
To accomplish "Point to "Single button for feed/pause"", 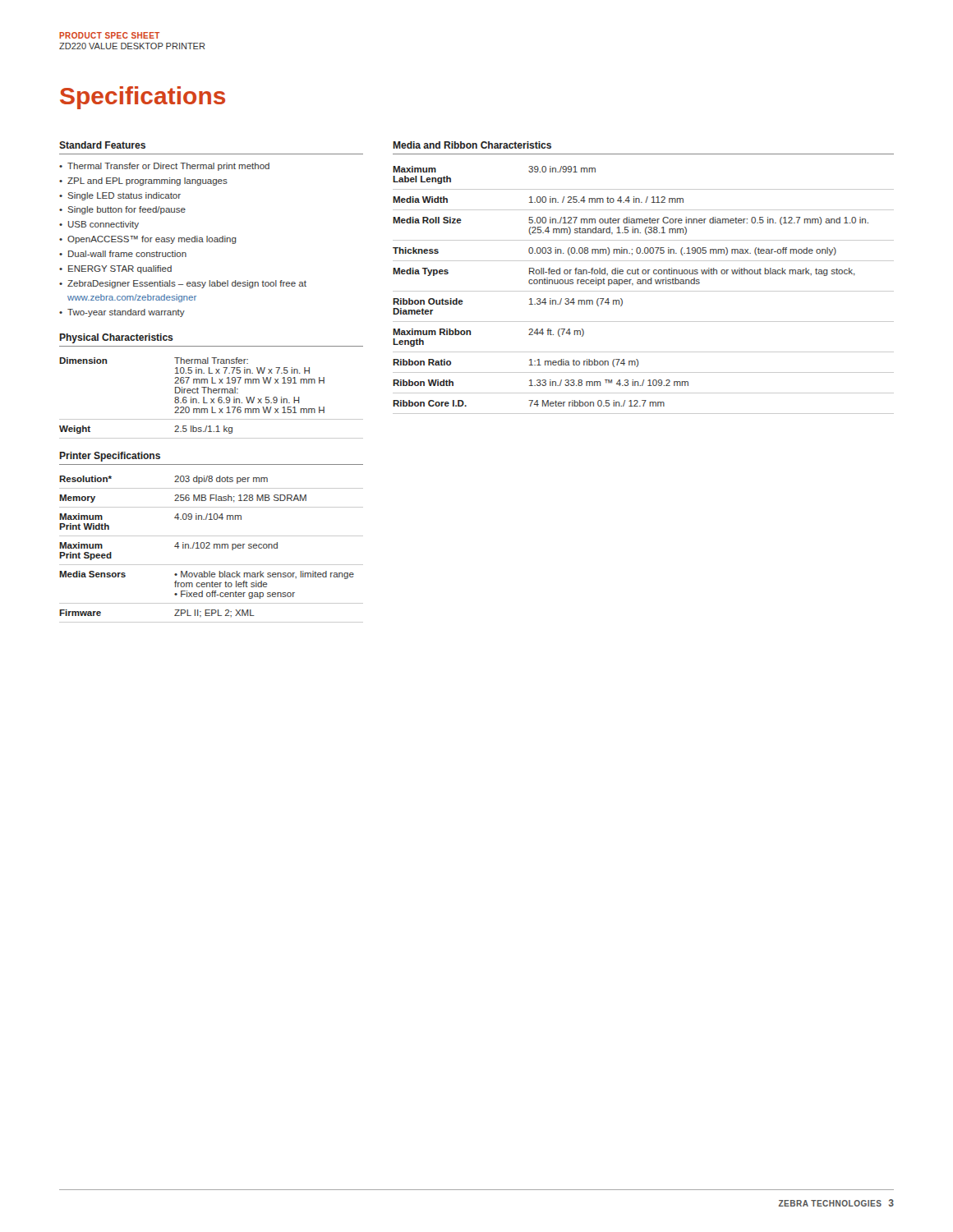I will pyautogui.click(x=126, y=210).
